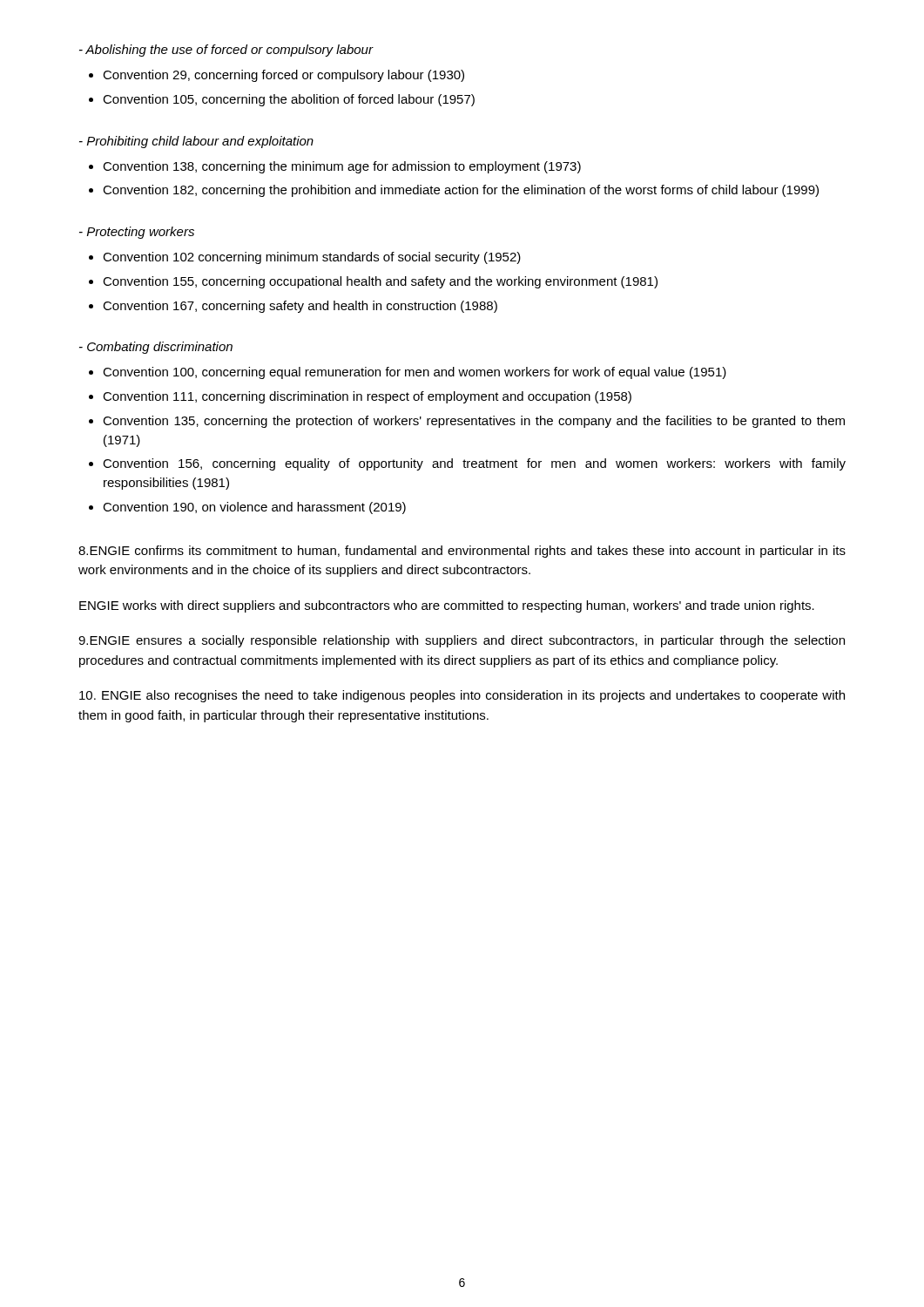
Task: Locate the block starting "Convention 111, concerning discrimination in"
Action: point(474,396)
